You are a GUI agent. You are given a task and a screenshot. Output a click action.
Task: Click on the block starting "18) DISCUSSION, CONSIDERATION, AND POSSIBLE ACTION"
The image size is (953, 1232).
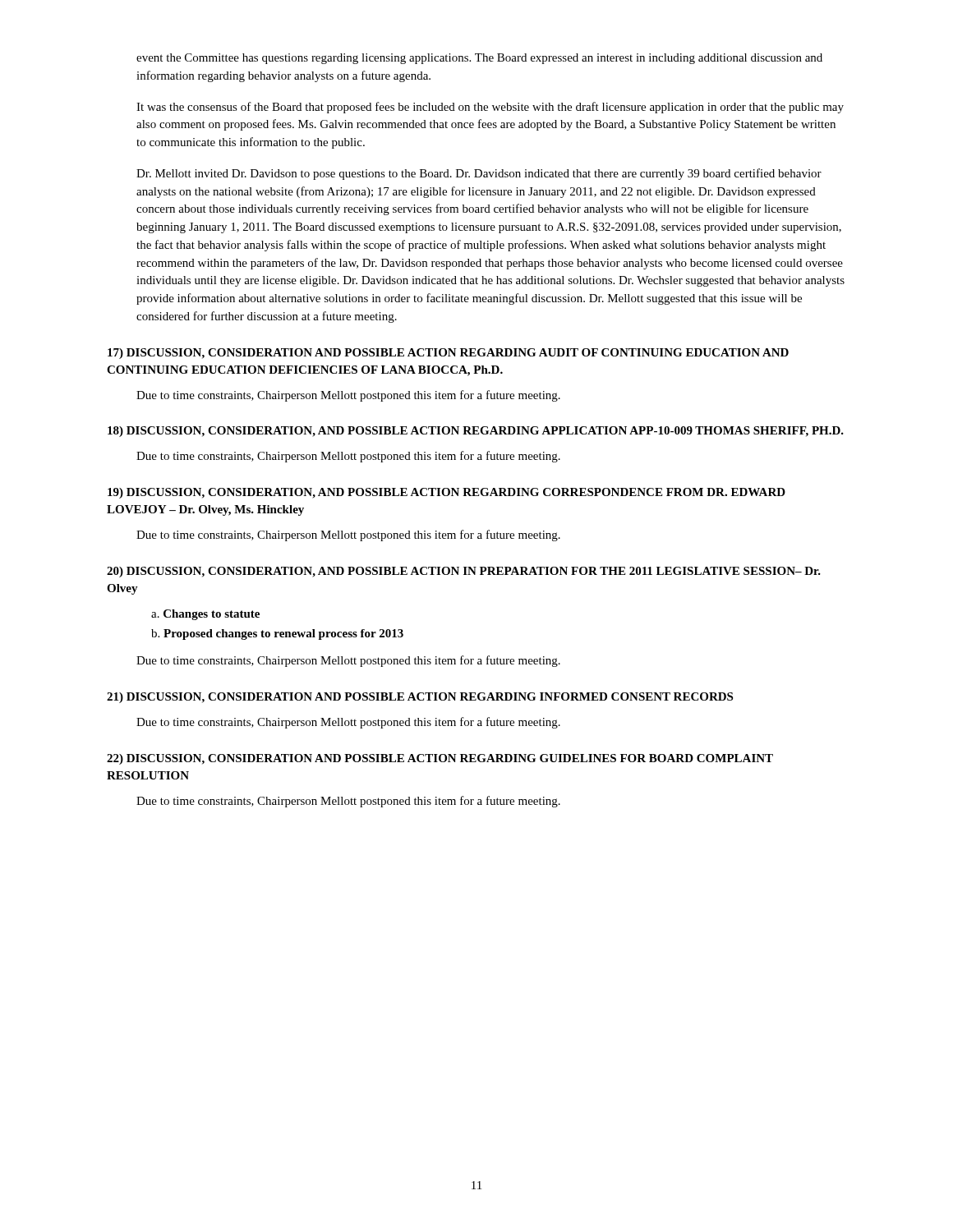tap(475, 431)
